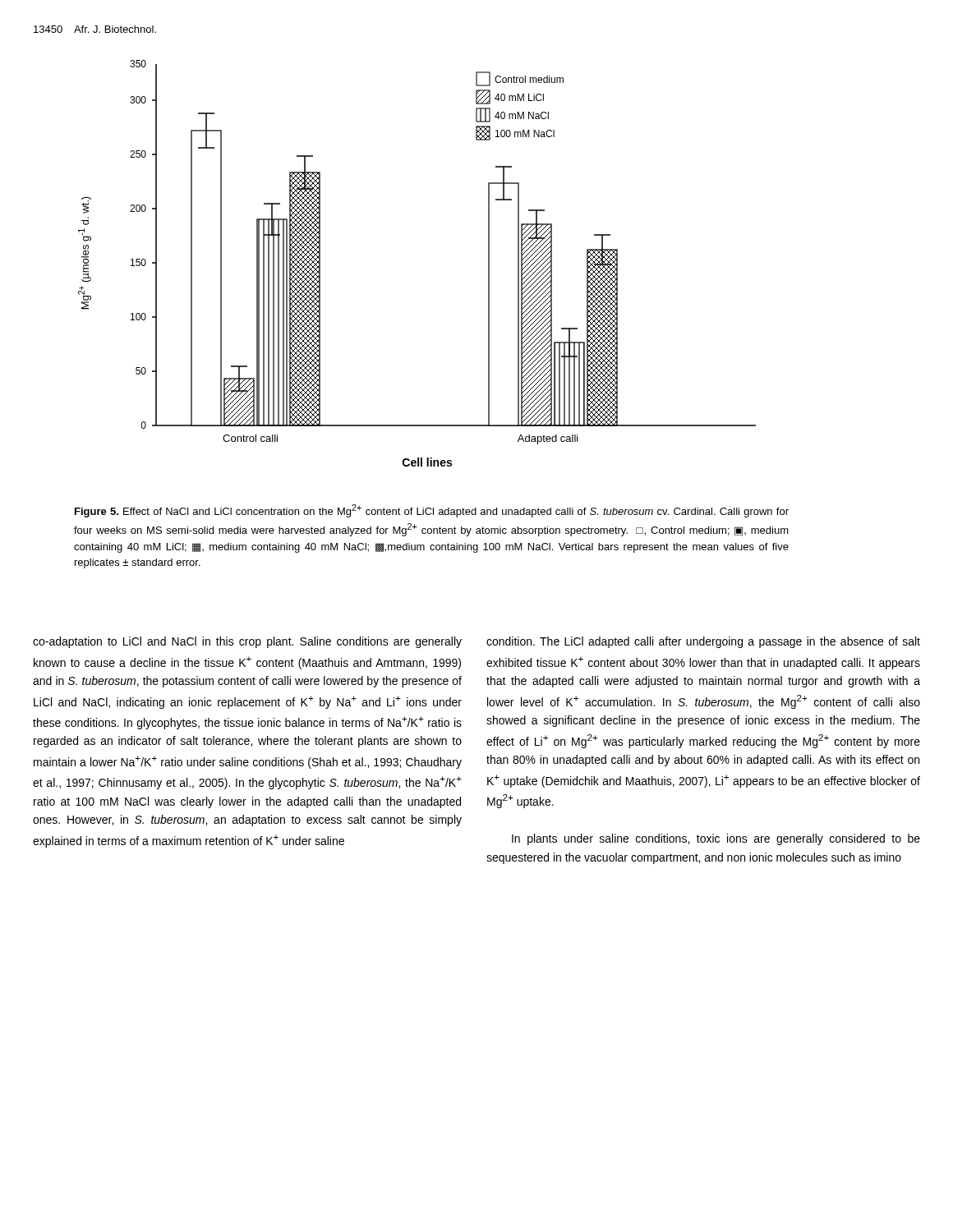The height and width of the screenshot is (1232, 953).
Task: Find the grouped bar chart
Action: click(x=431, y=261)
